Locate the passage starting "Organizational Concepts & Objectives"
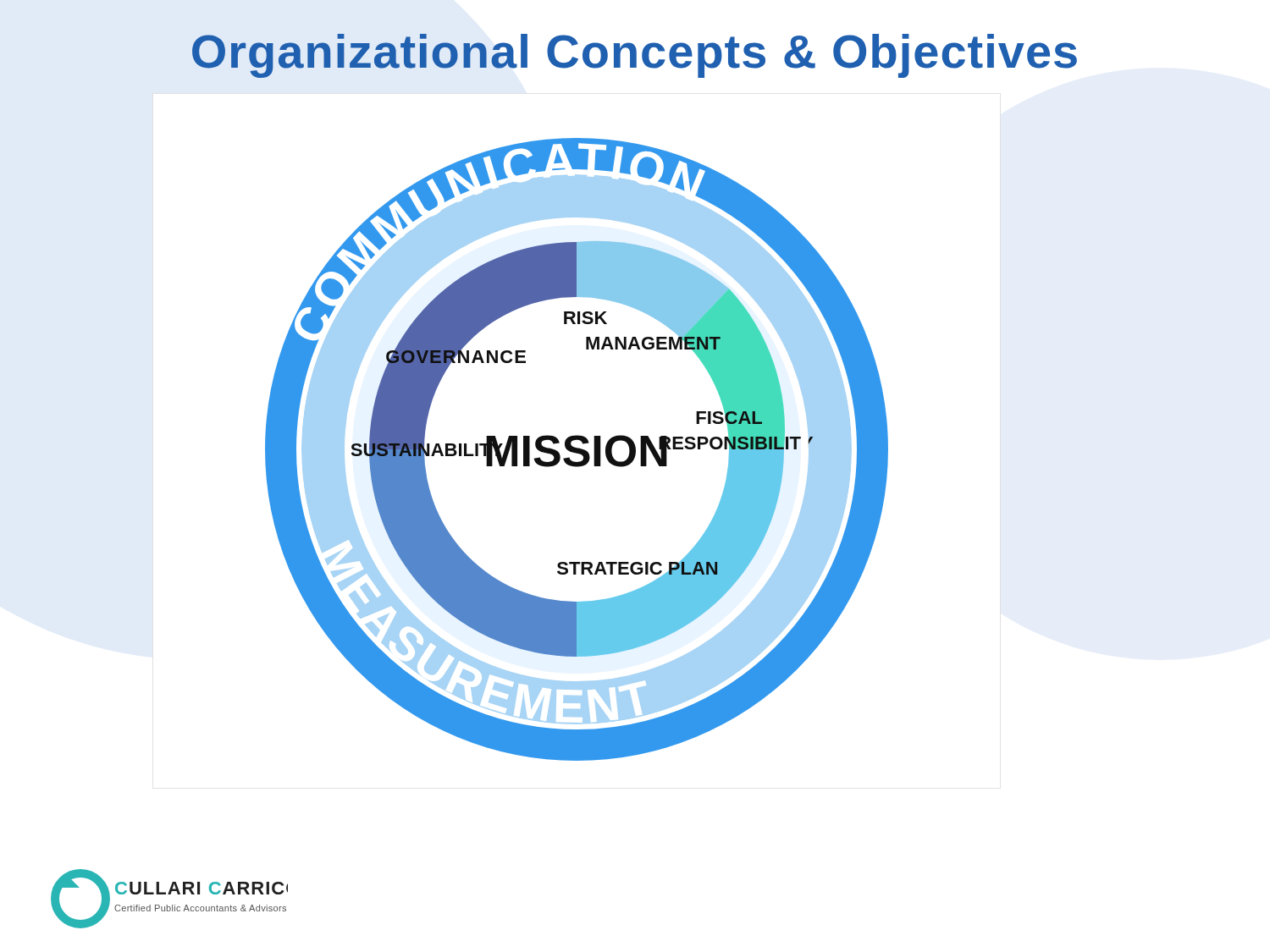 [635, 51]
